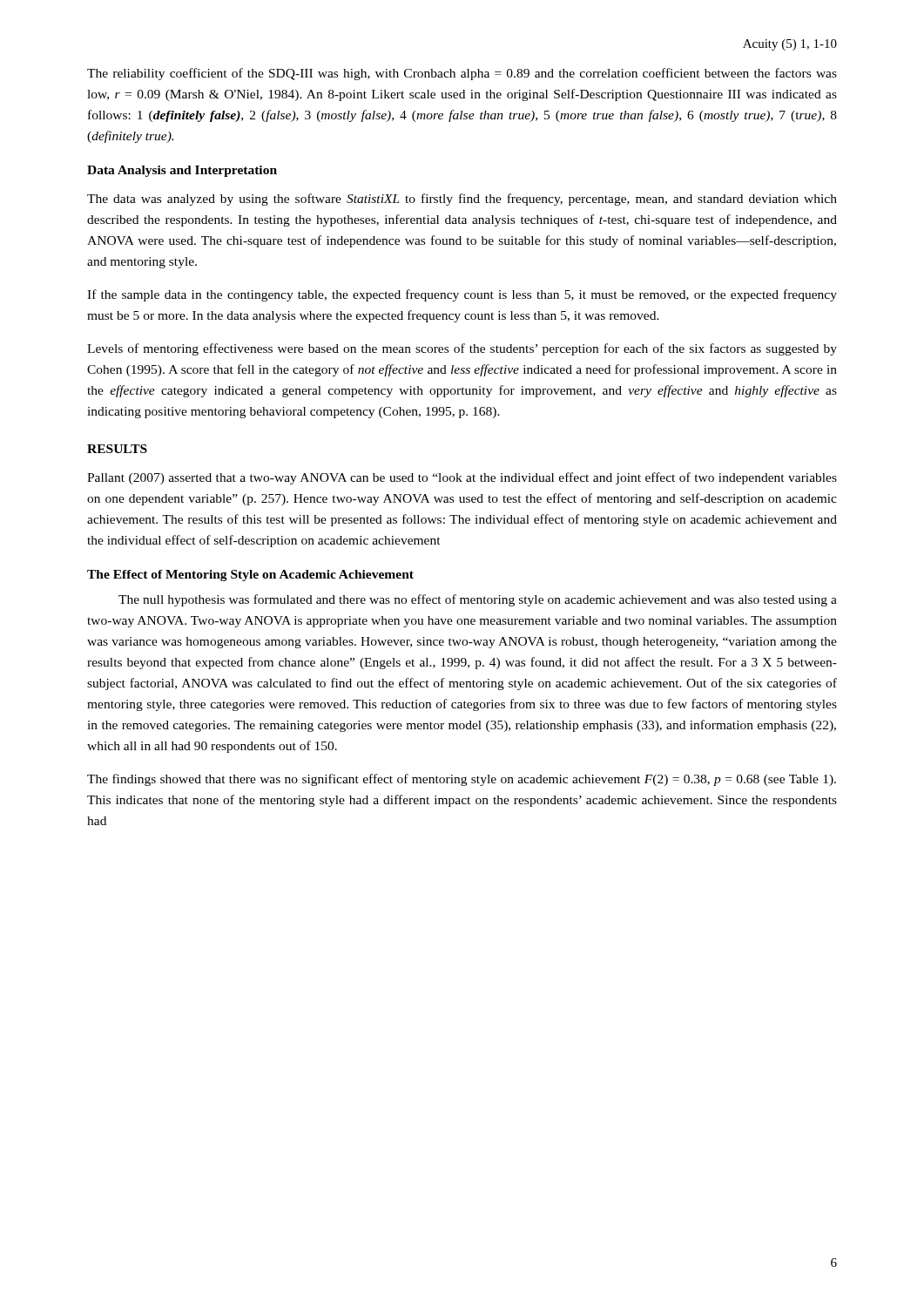The image size is (924, 1307).
Task: Click on the block starting "If the sample data in the contingency table,"
Action: click(462, 305)
